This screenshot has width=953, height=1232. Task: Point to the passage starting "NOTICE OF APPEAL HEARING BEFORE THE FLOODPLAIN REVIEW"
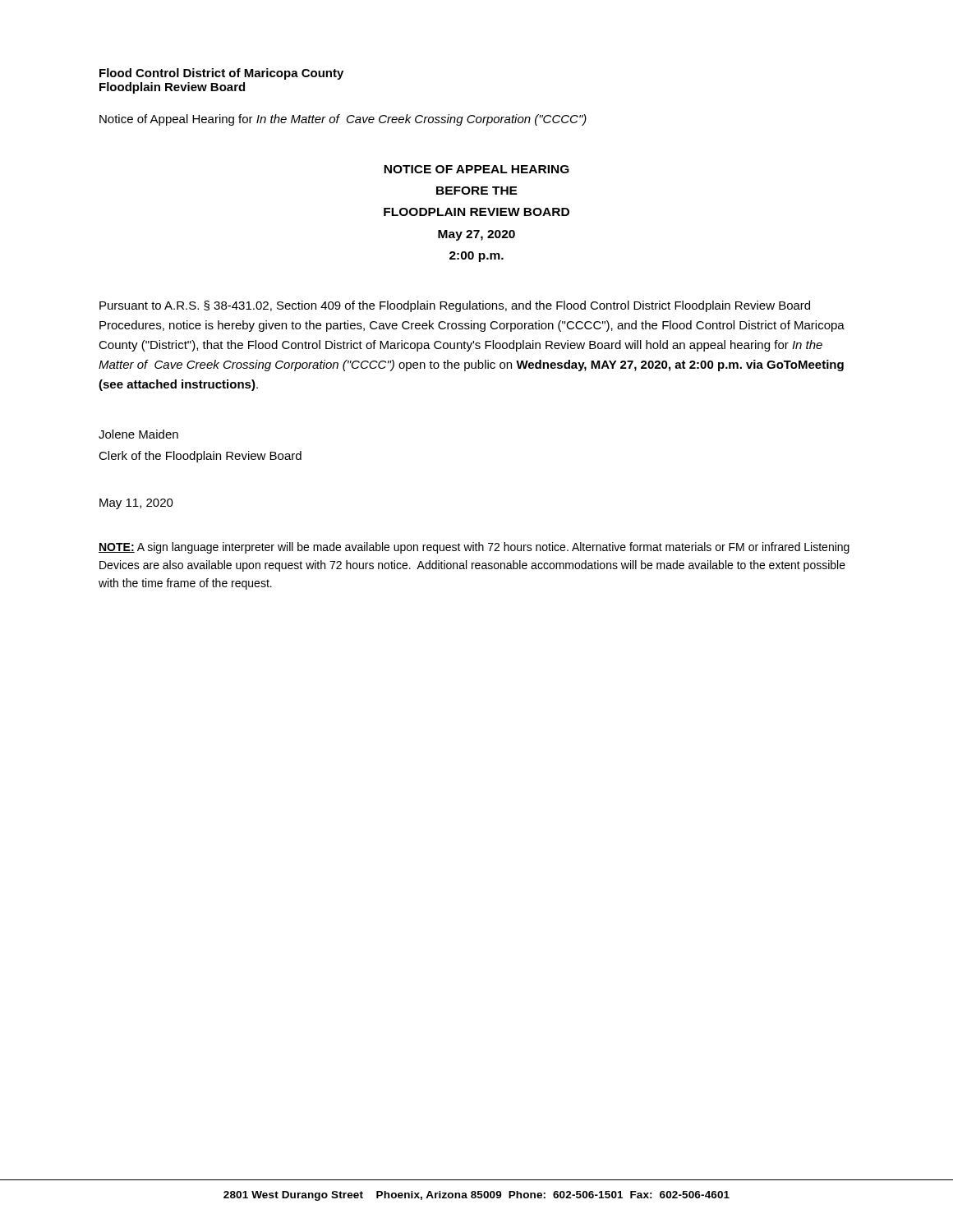pos(476,212)
